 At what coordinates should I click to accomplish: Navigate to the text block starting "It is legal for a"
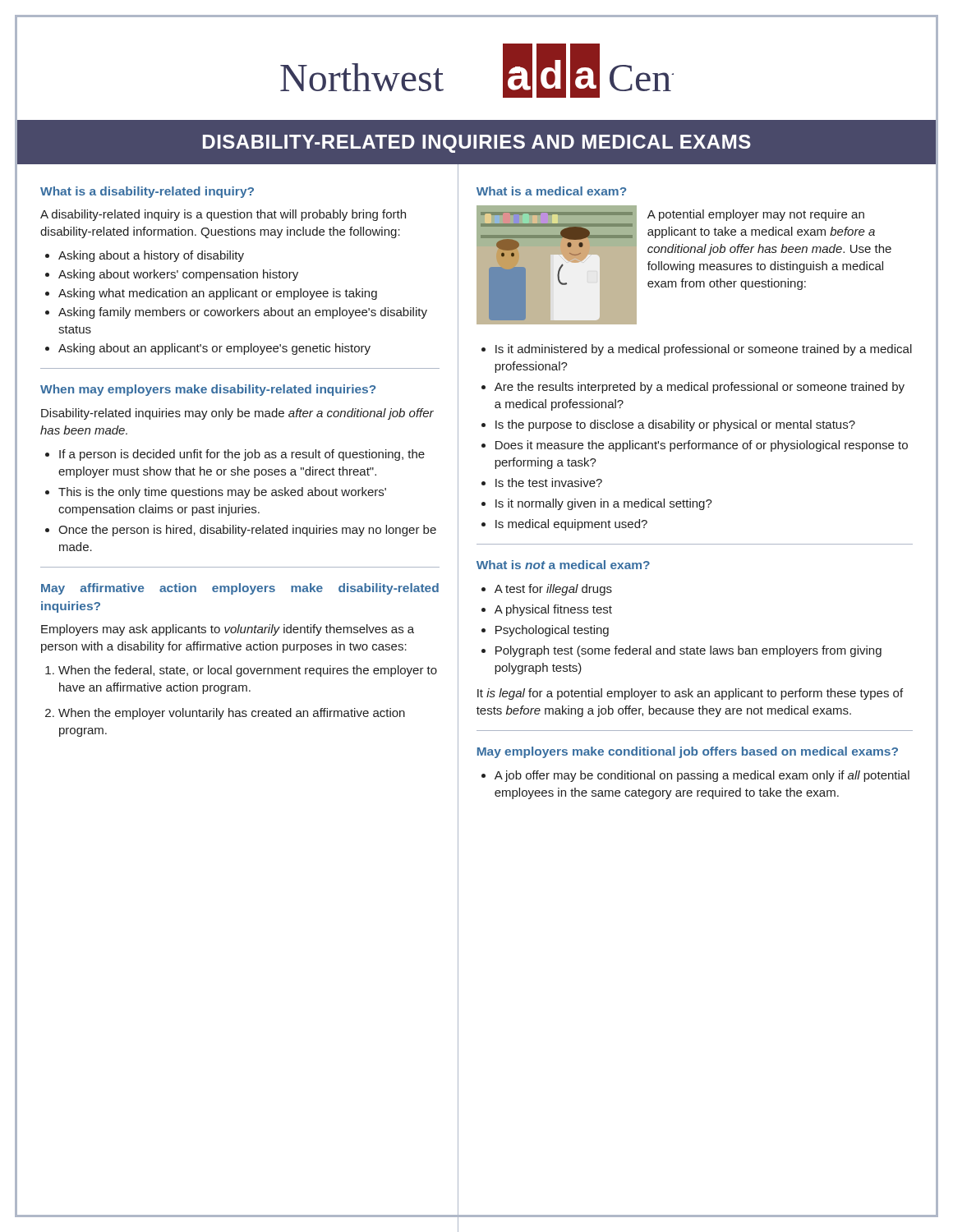[x=694, y=701]
